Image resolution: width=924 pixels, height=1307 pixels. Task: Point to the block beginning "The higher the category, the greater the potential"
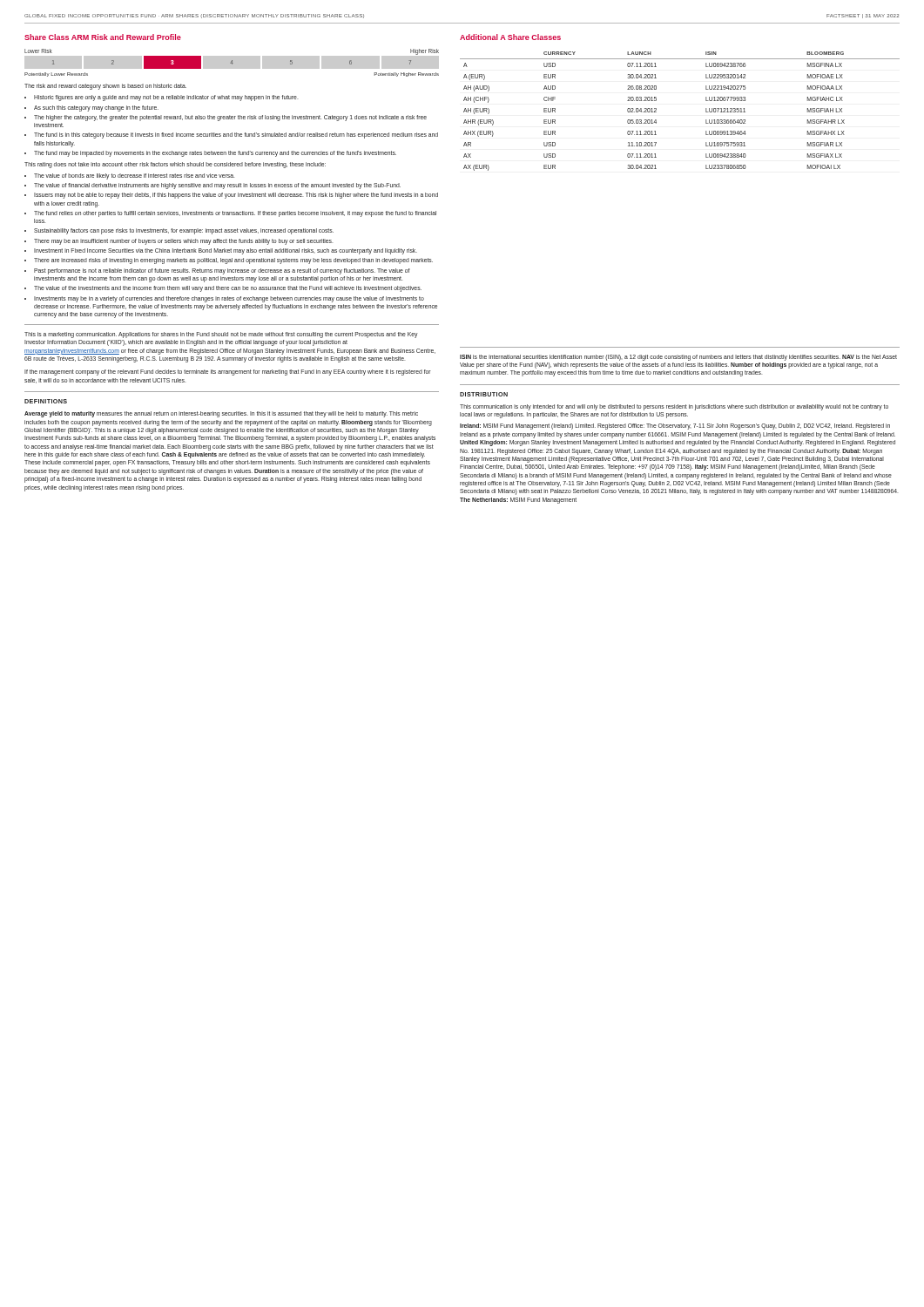tap(230, 121)
